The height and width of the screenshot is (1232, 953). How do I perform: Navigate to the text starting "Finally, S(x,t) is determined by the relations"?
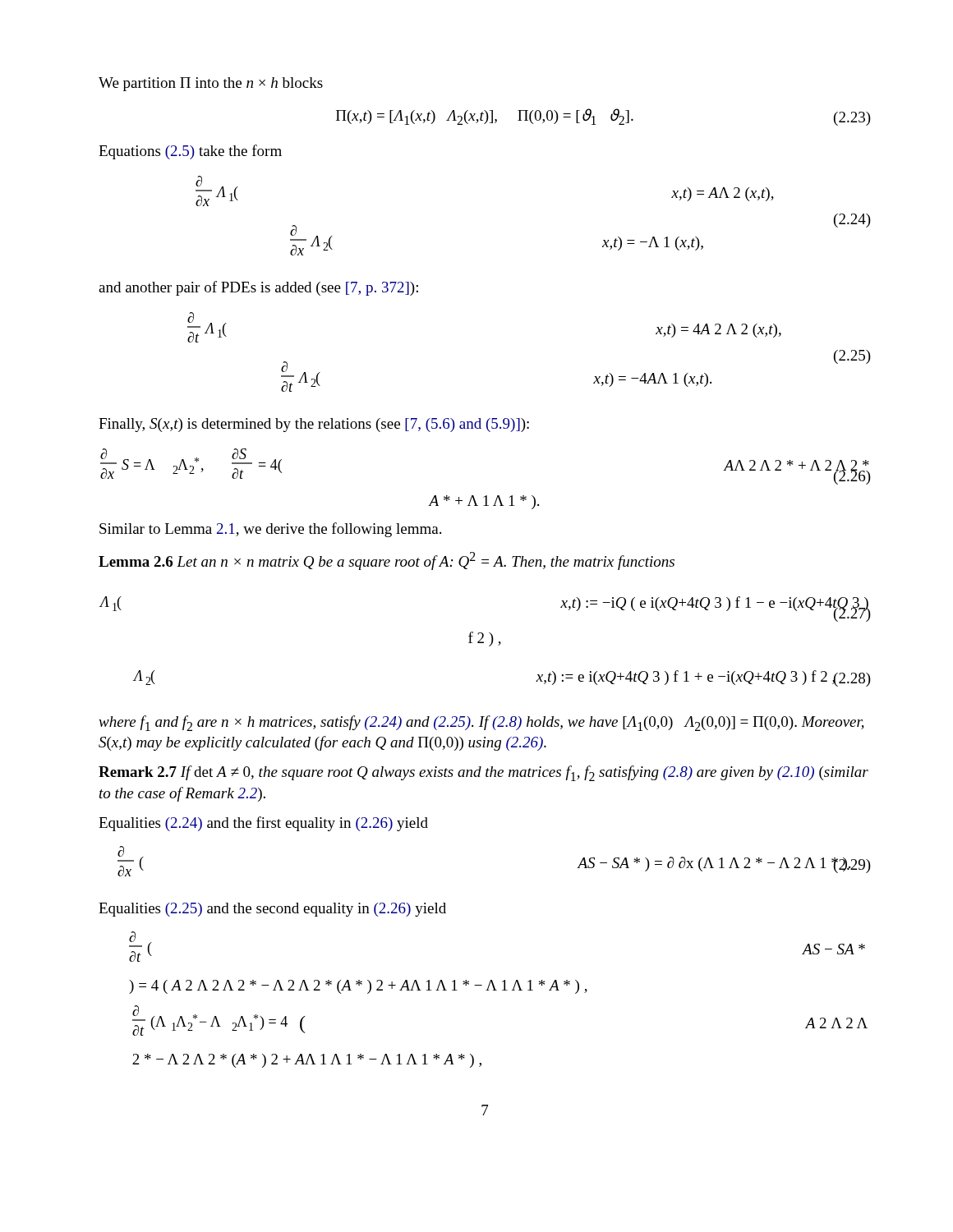314,424
